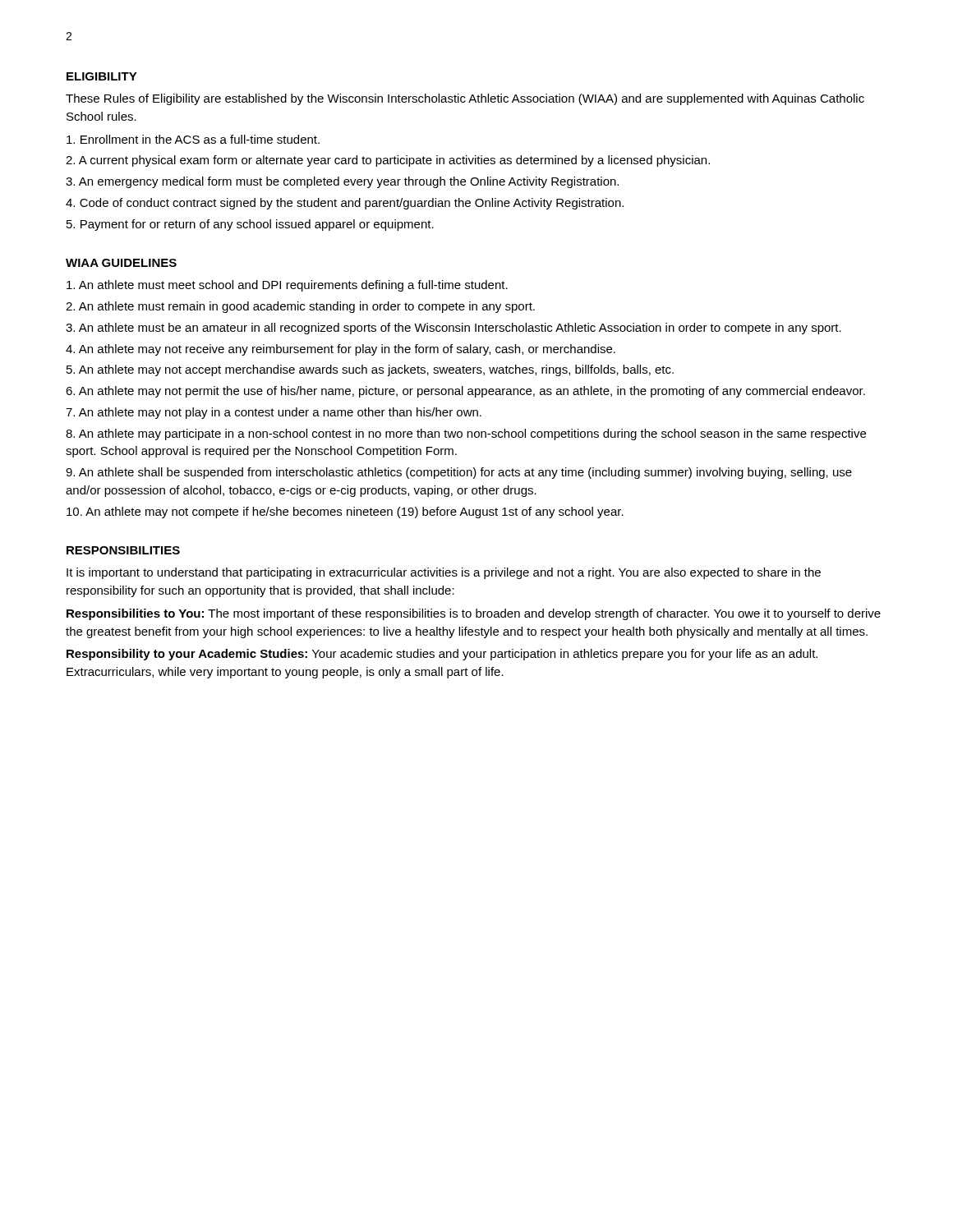Point to the region starting "5. An athlete"

(370, 369)
